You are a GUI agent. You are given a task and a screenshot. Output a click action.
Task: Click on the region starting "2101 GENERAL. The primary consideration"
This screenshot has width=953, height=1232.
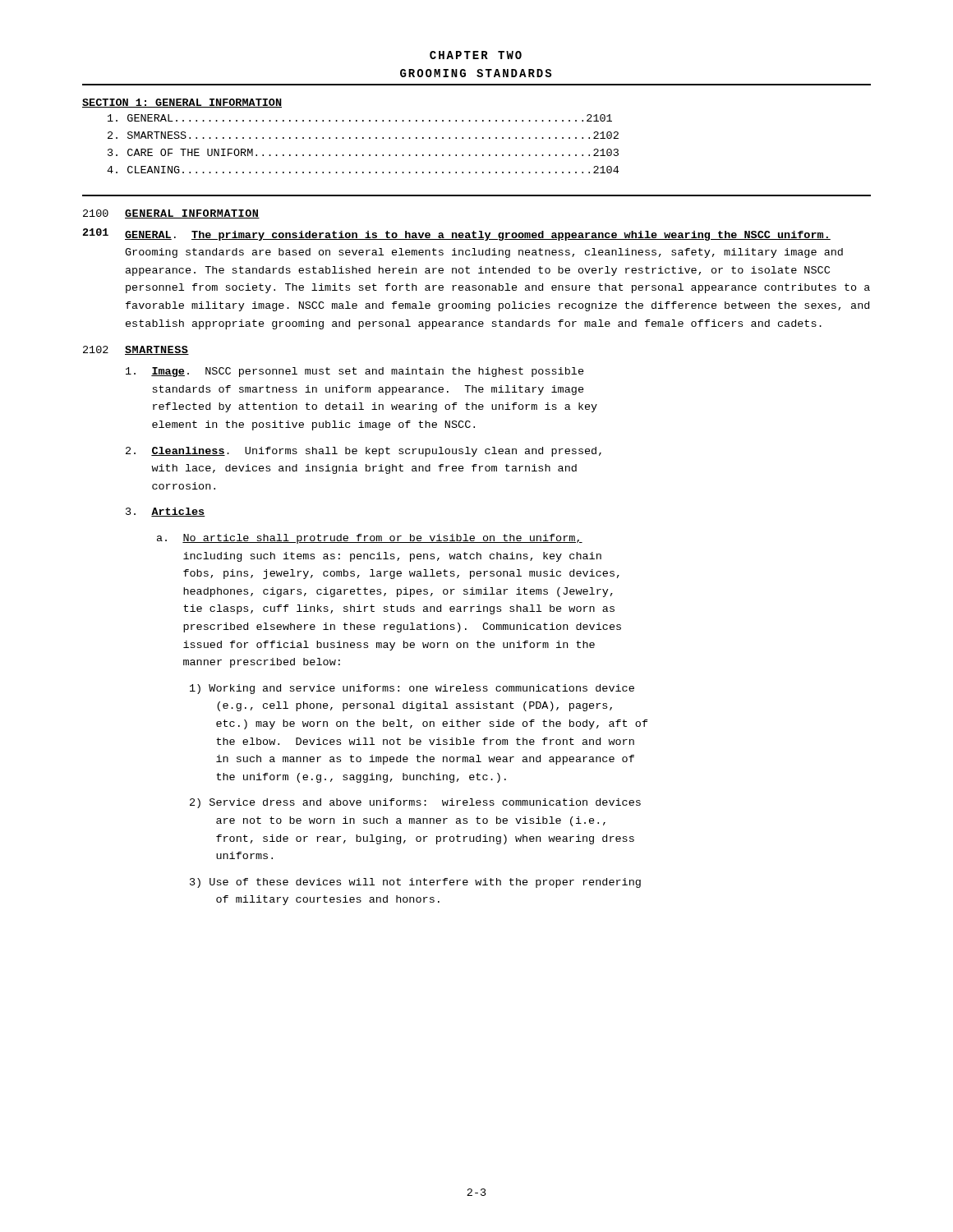coord(476,280)
